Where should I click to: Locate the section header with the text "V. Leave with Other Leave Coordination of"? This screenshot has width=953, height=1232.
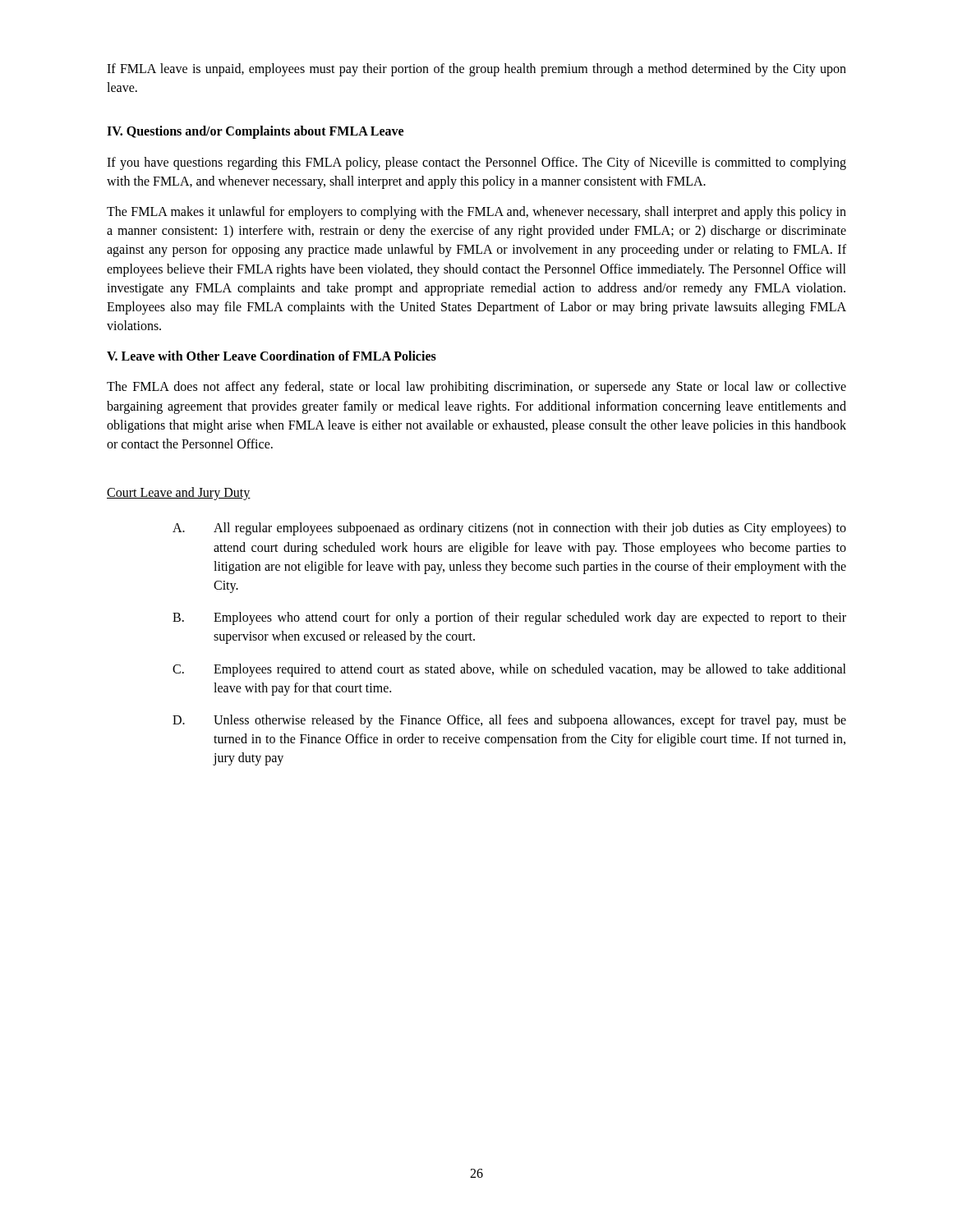pyautogui.click(x=271, y=356)
